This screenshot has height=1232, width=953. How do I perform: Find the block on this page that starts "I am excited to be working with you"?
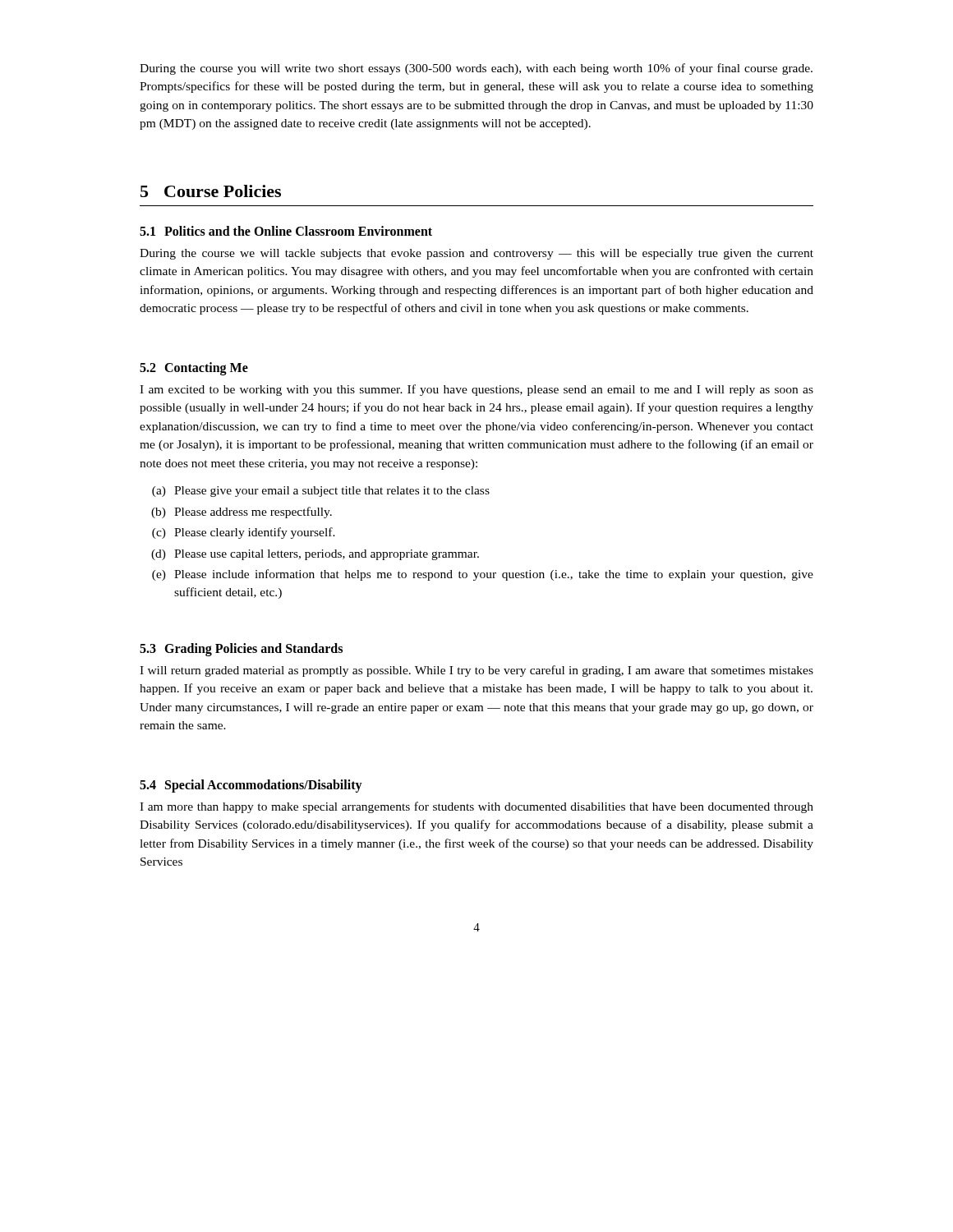point(476,426)
